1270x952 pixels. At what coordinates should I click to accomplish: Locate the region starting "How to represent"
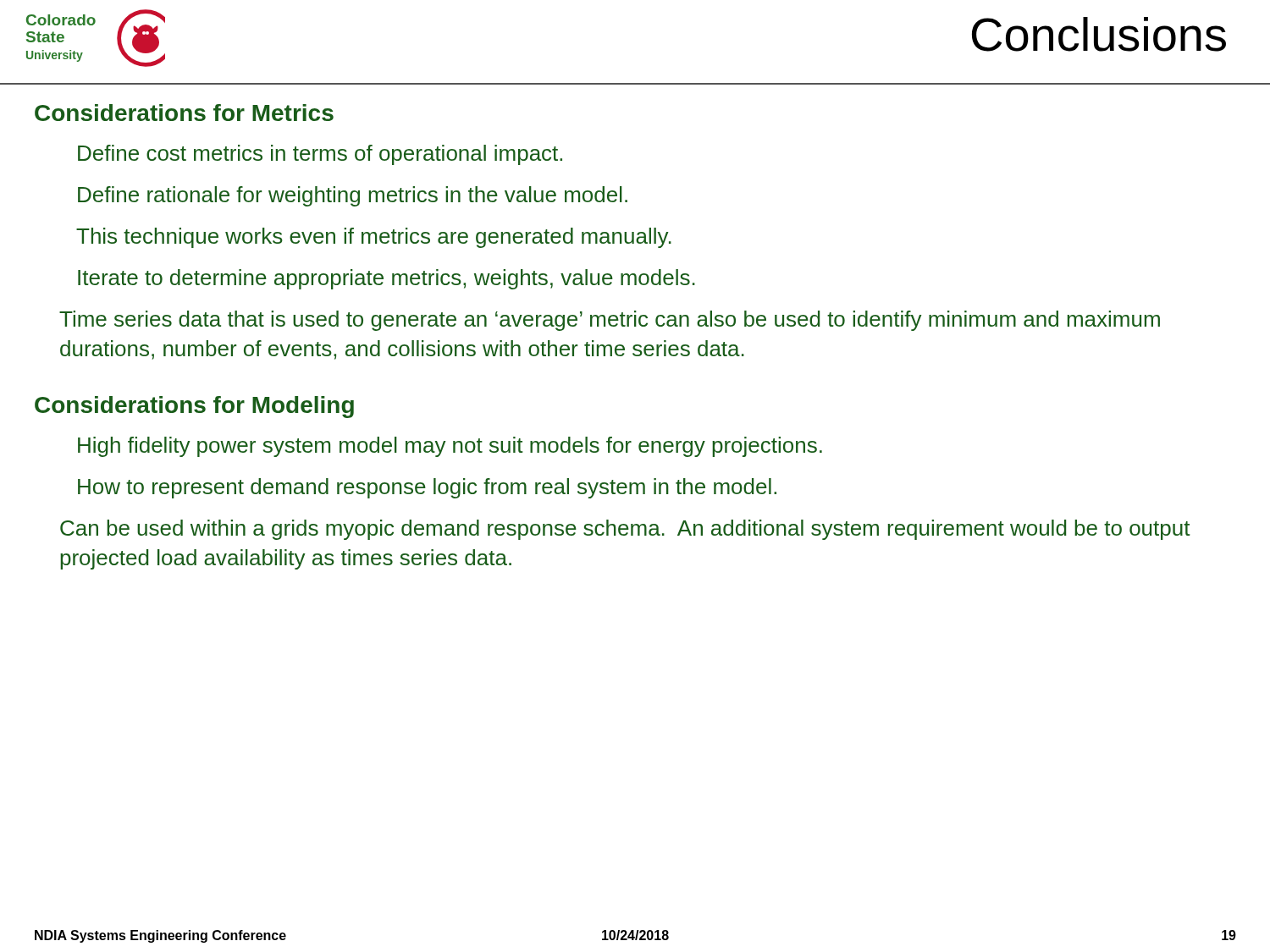(x=427, y=486)
